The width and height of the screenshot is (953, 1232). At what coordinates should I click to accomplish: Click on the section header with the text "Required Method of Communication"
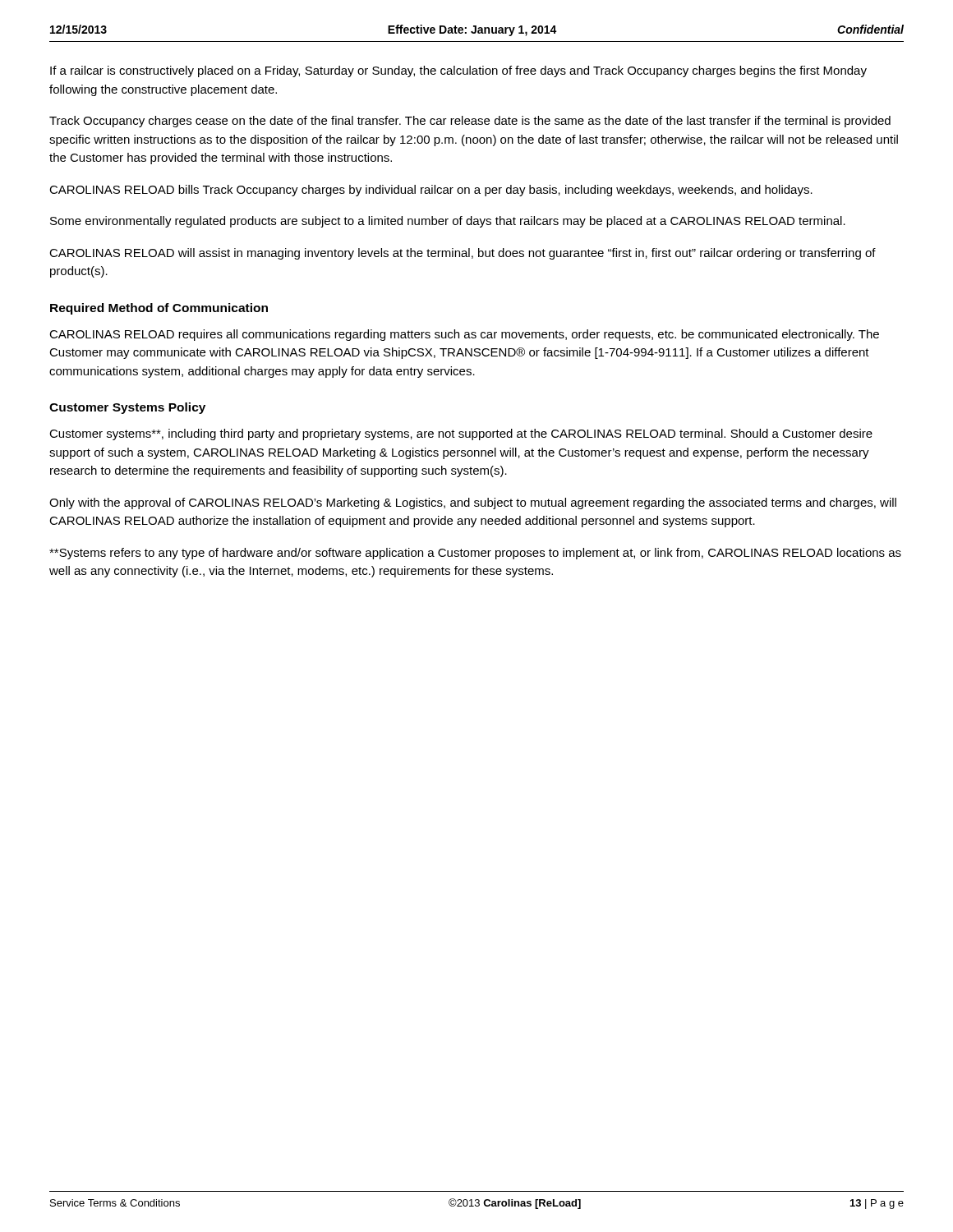(159, 307)
